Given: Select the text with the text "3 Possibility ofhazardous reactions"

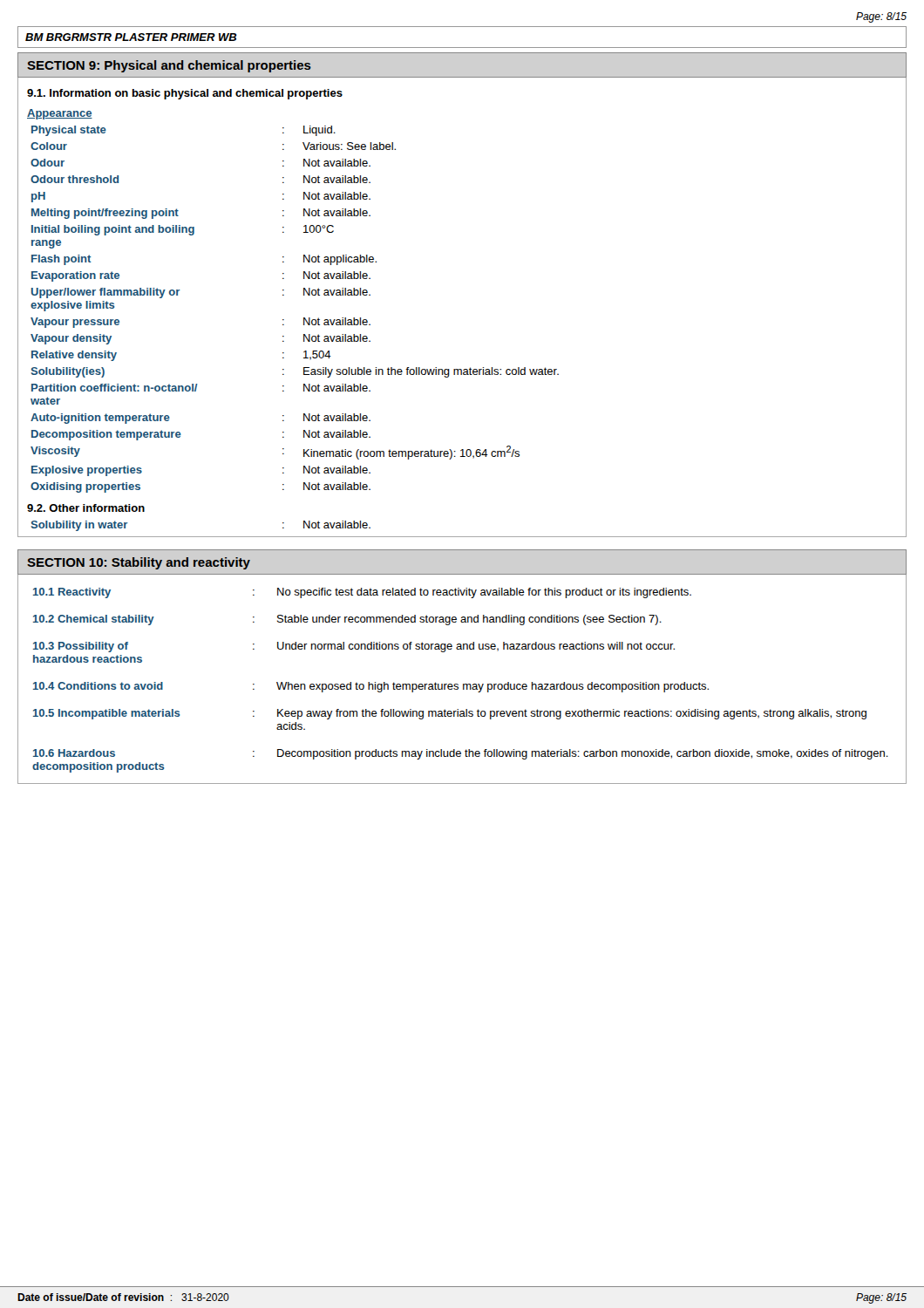Looking at the screenshot, I should [x=87, y=653].
